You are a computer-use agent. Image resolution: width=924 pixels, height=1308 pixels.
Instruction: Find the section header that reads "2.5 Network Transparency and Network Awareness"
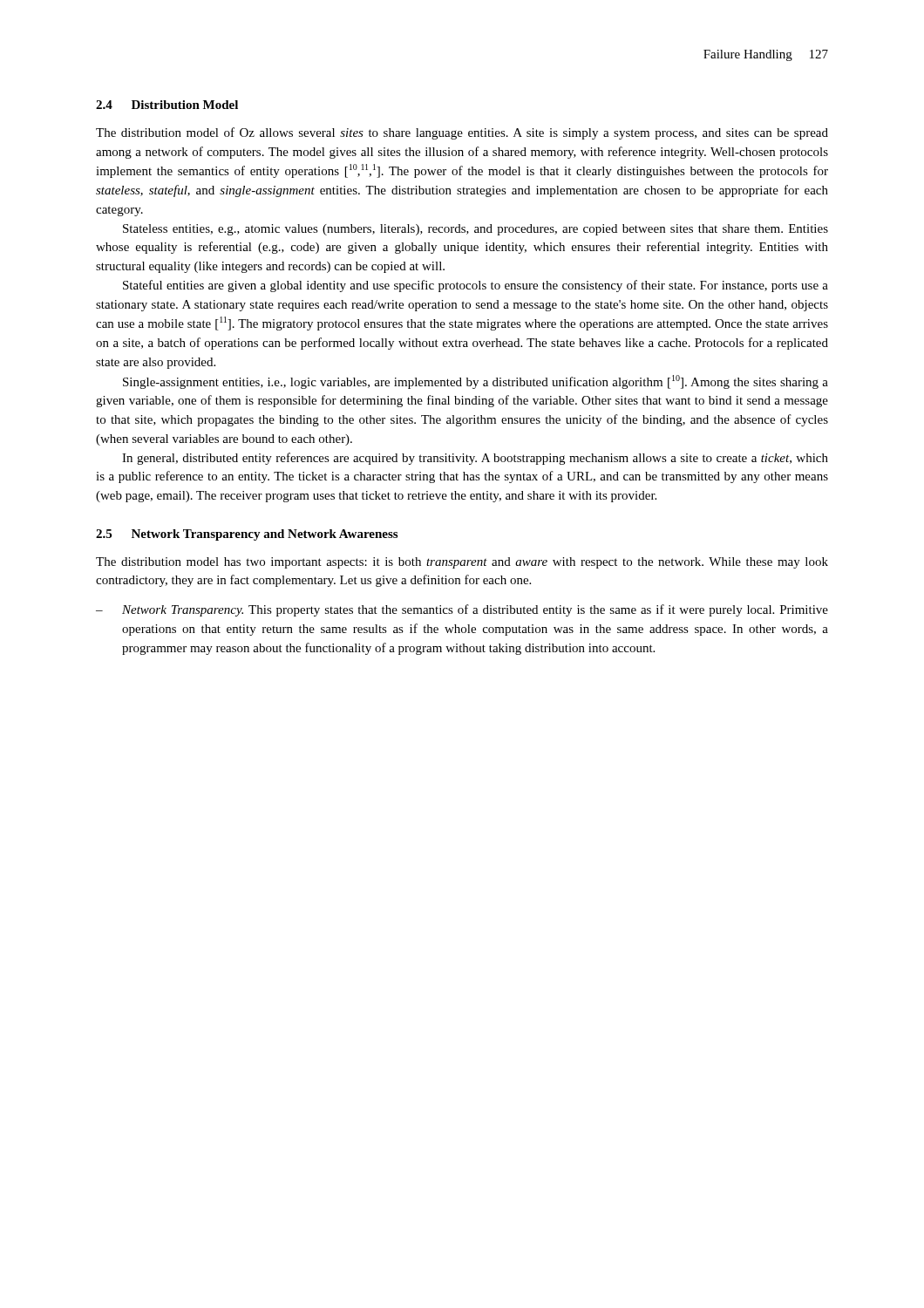click(x=247, y=533)
